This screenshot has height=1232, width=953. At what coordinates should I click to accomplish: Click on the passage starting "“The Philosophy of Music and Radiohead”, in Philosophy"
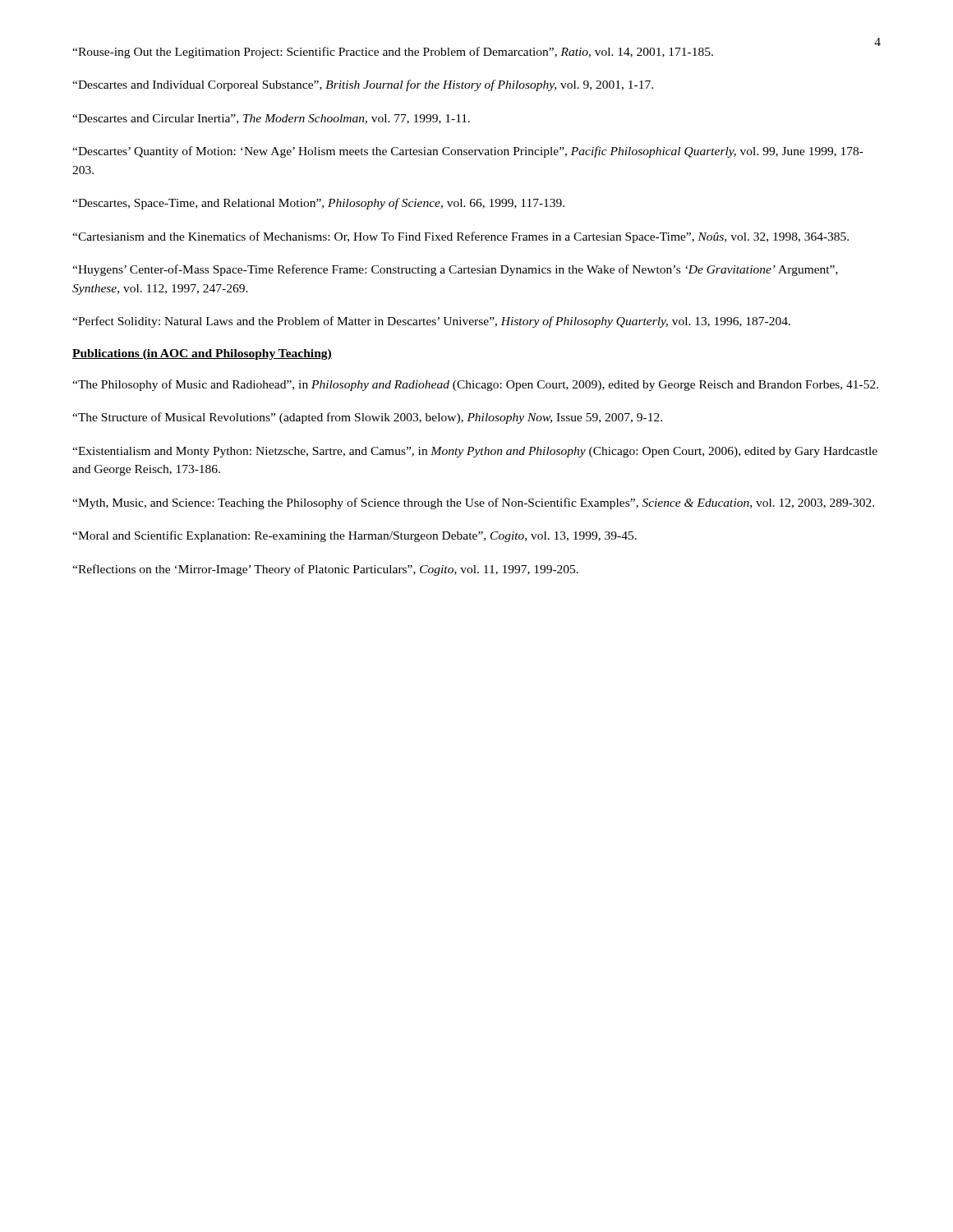[476, 384]
